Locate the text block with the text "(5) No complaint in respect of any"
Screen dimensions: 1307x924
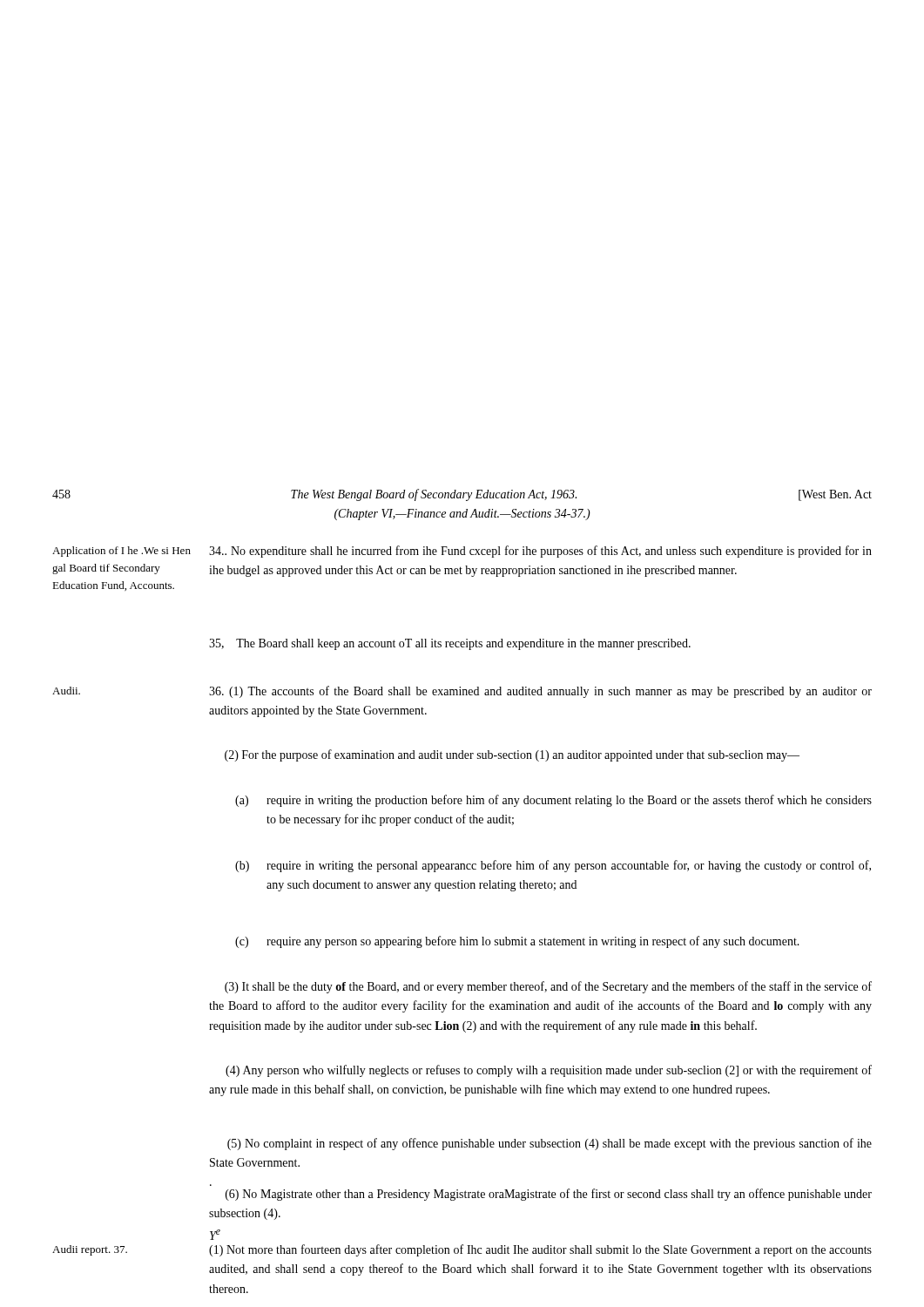540,1153
